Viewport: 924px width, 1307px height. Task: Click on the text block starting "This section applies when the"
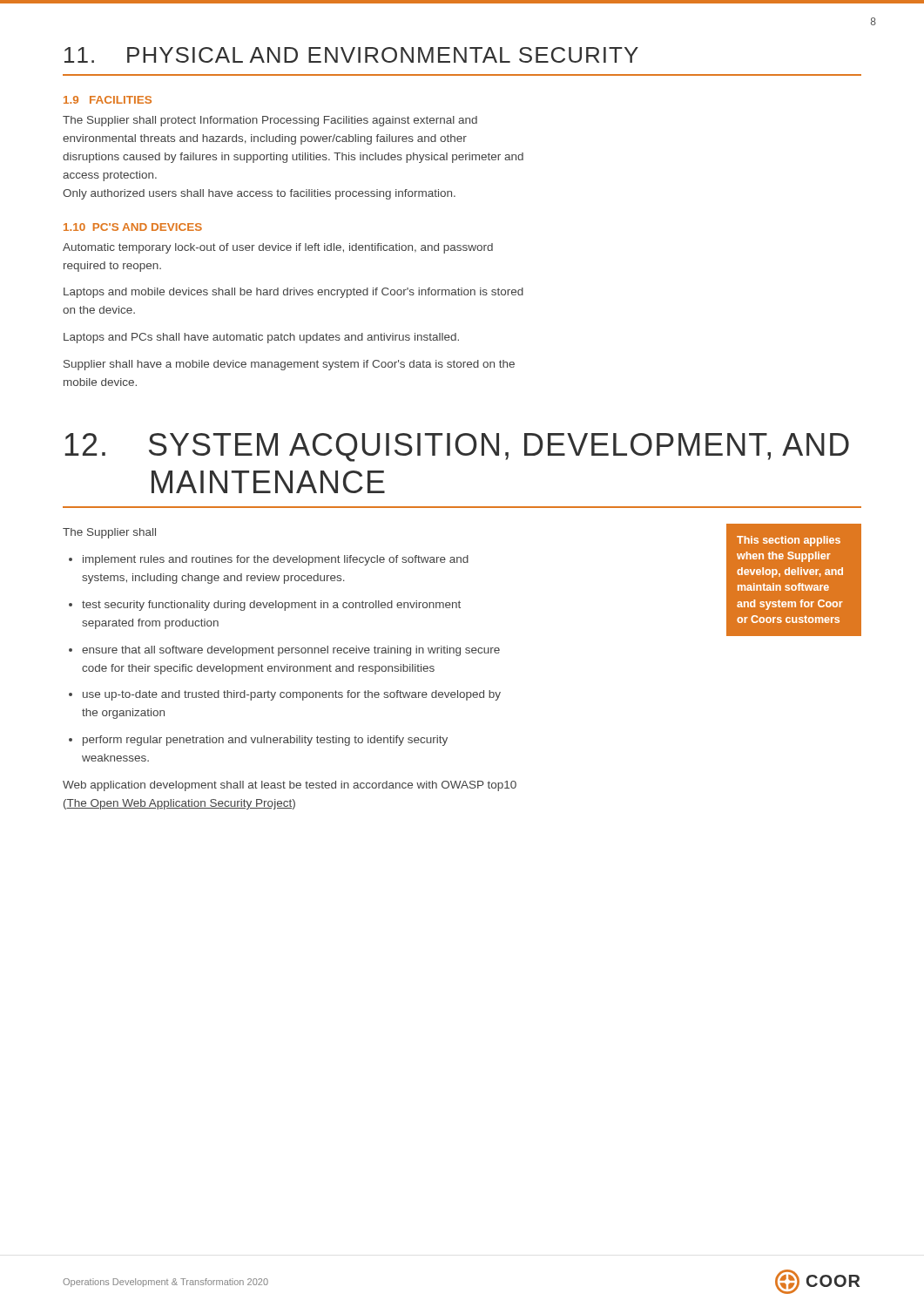[790, 580]
